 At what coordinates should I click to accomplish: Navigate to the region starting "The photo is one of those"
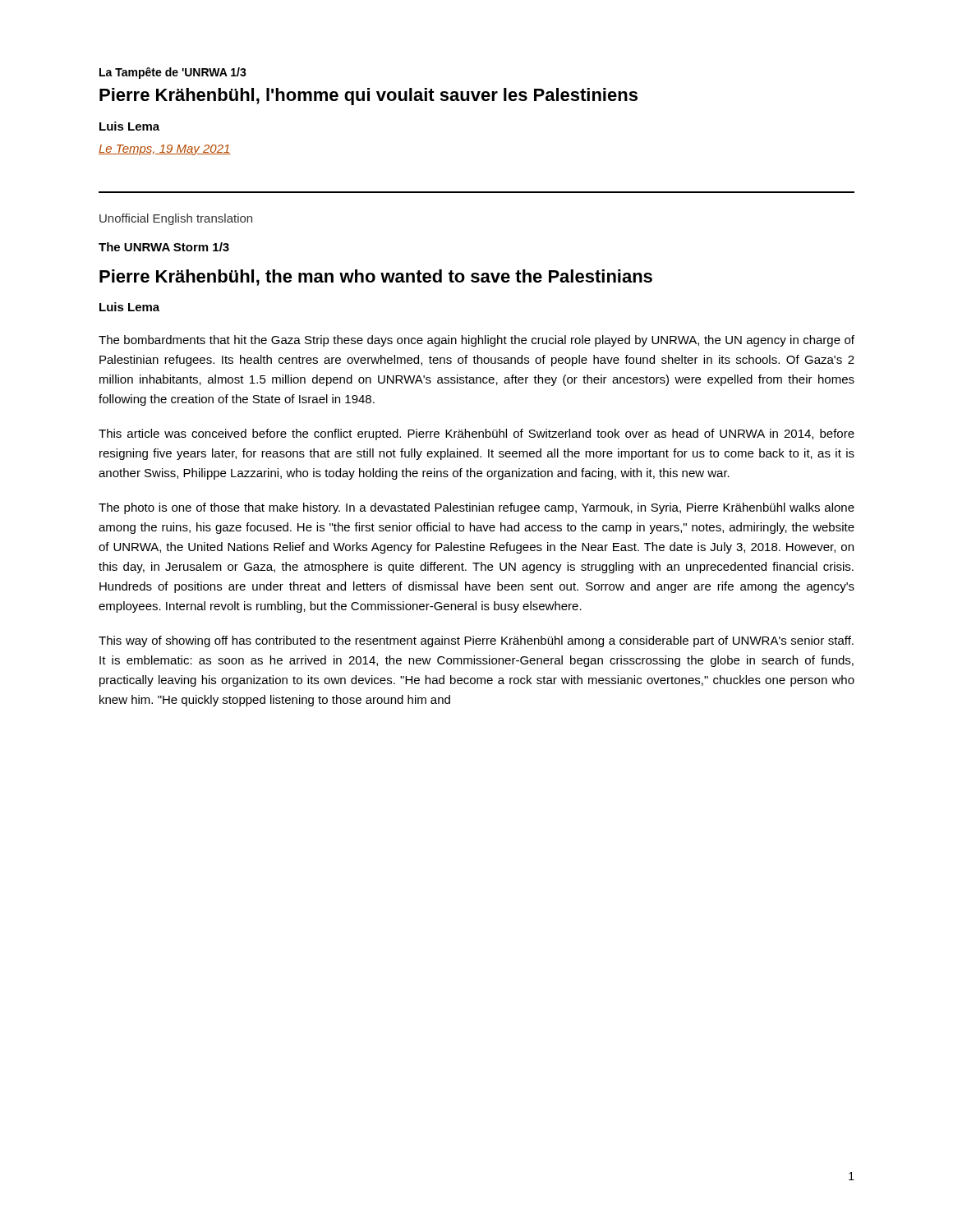tap(476, 557)
